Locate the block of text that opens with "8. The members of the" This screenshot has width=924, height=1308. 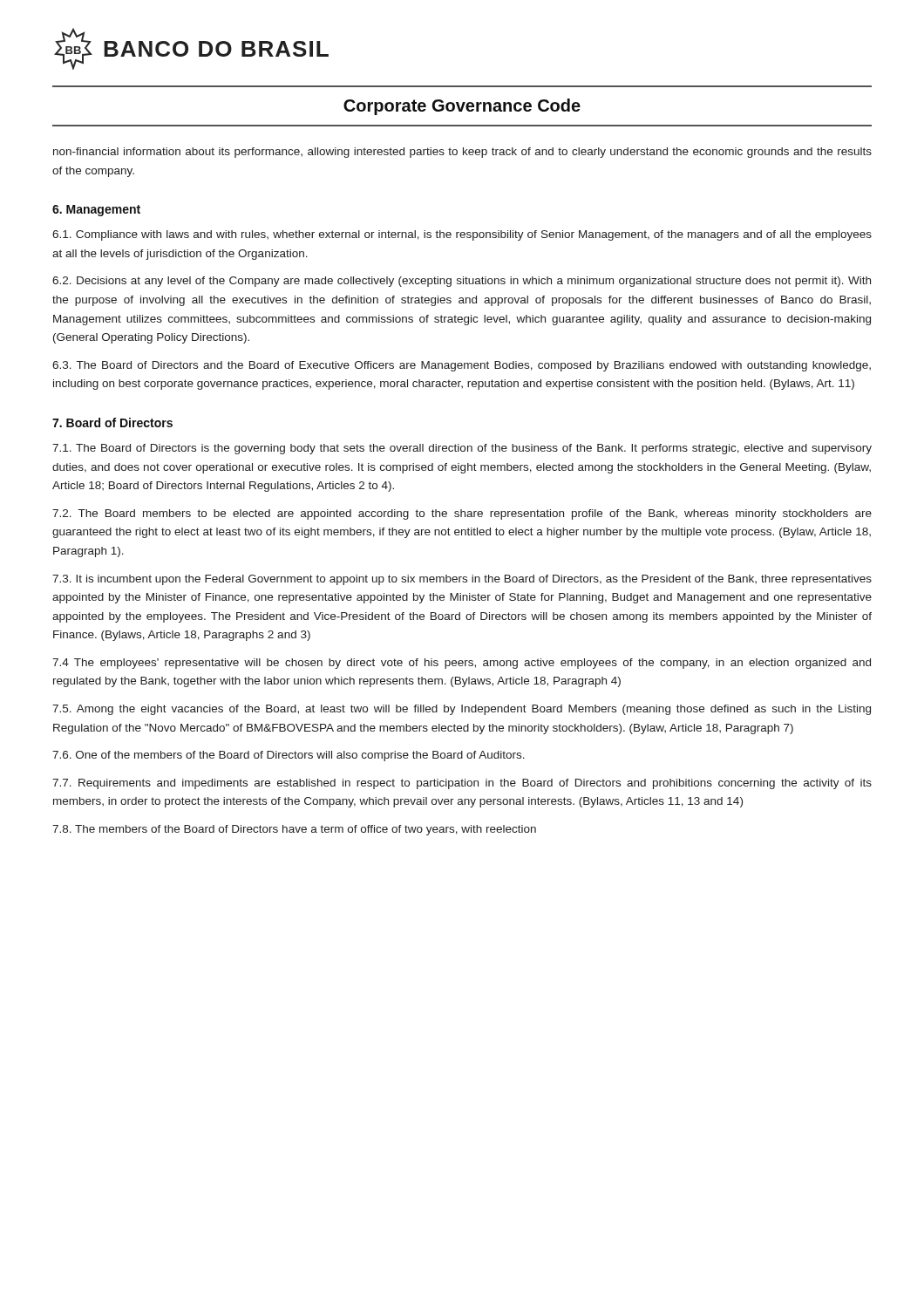click(x=294, y=829)
